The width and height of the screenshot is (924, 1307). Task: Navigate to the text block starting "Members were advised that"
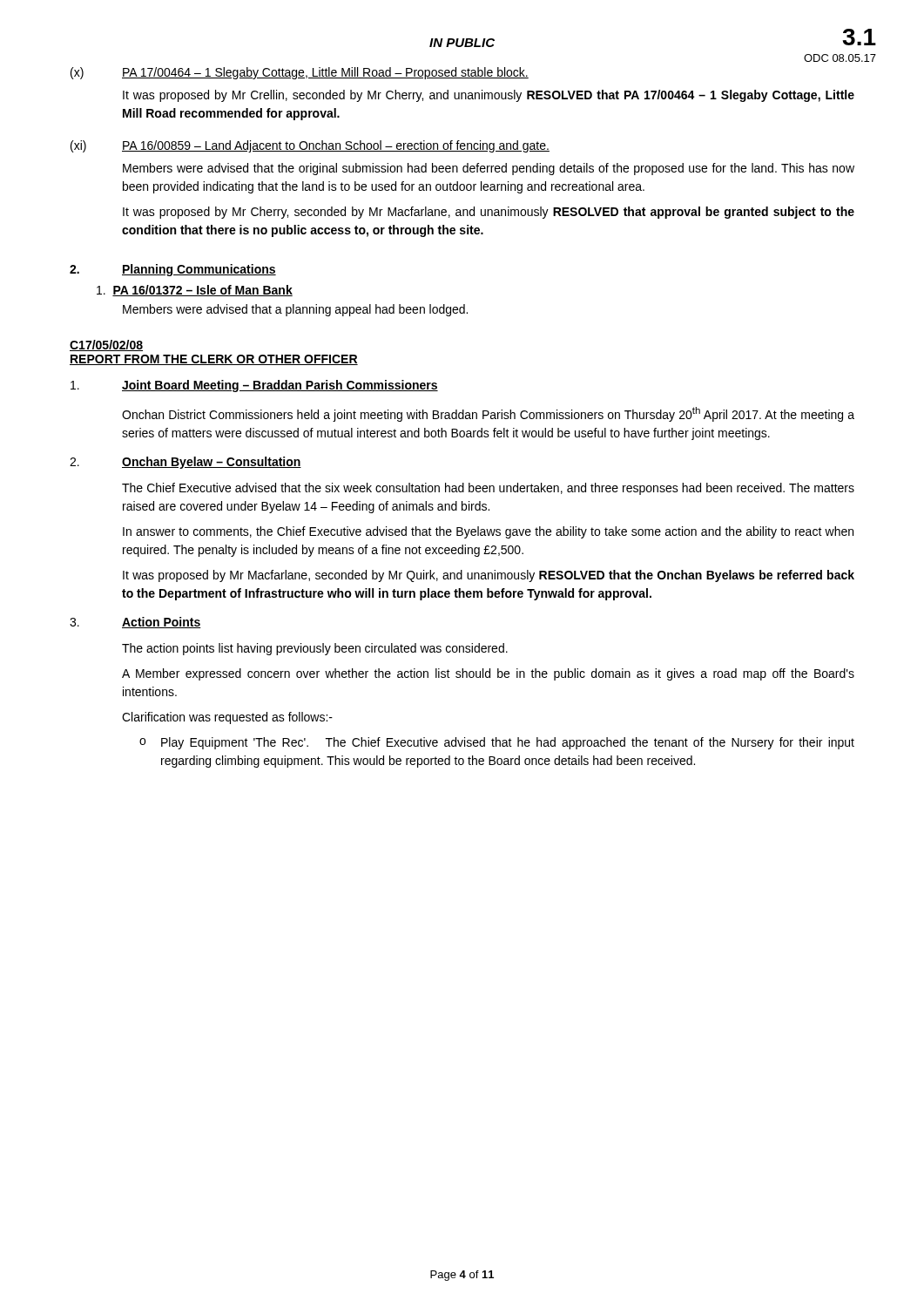(295, 309)
